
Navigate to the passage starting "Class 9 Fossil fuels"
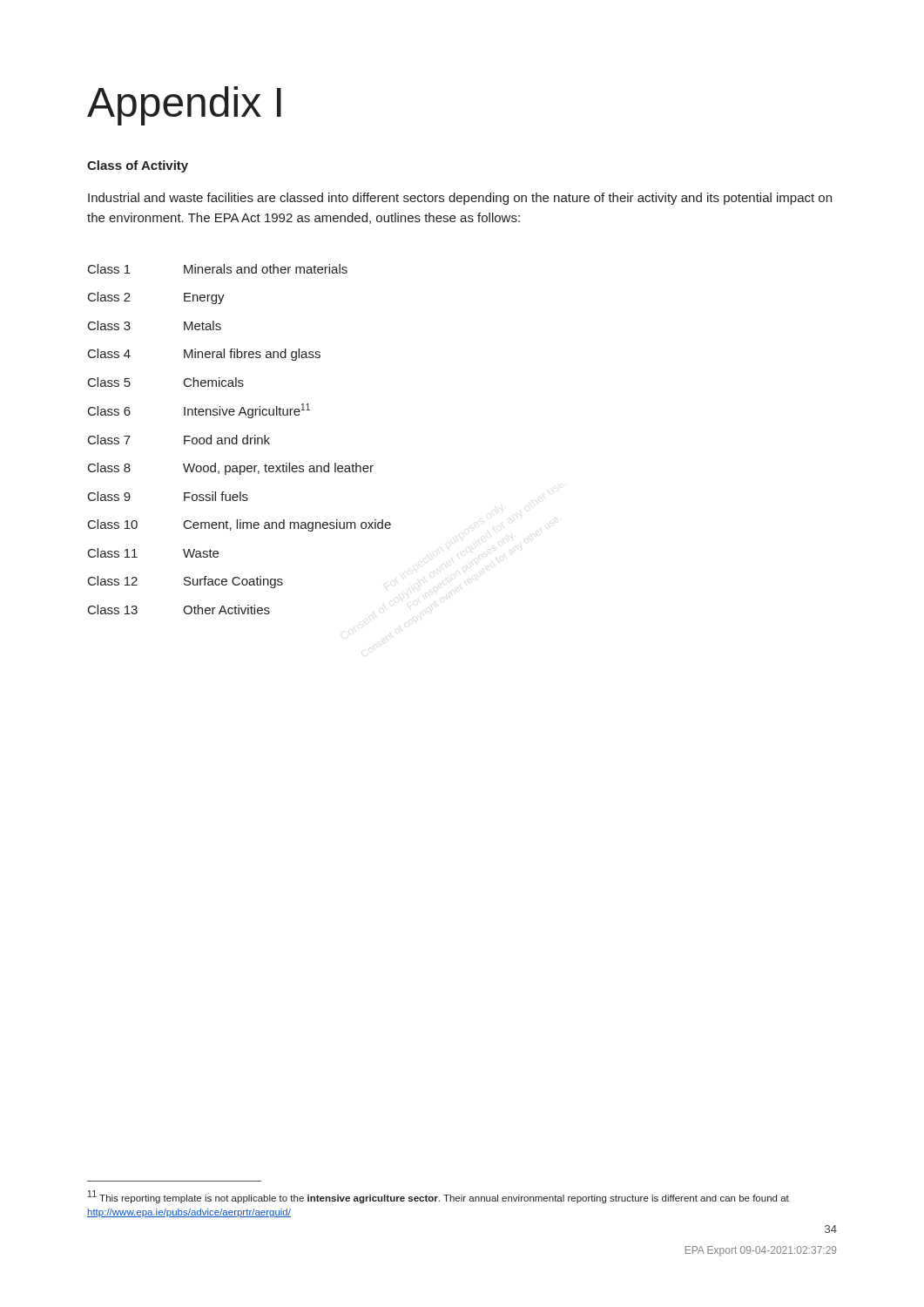[x=109, y=497]
